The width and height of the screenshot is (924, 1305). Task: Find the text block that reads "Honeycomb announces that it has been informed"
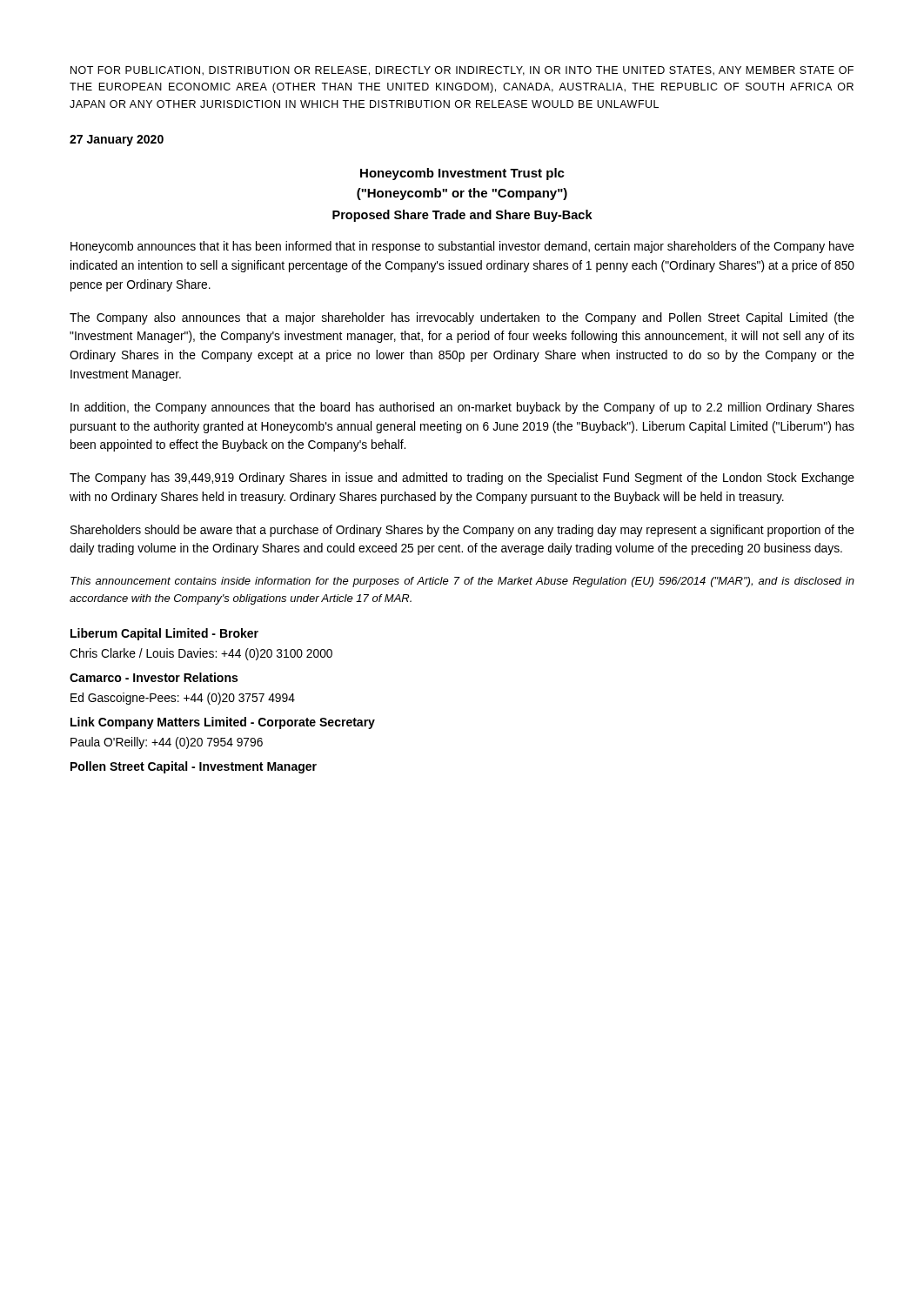[462, 266]
